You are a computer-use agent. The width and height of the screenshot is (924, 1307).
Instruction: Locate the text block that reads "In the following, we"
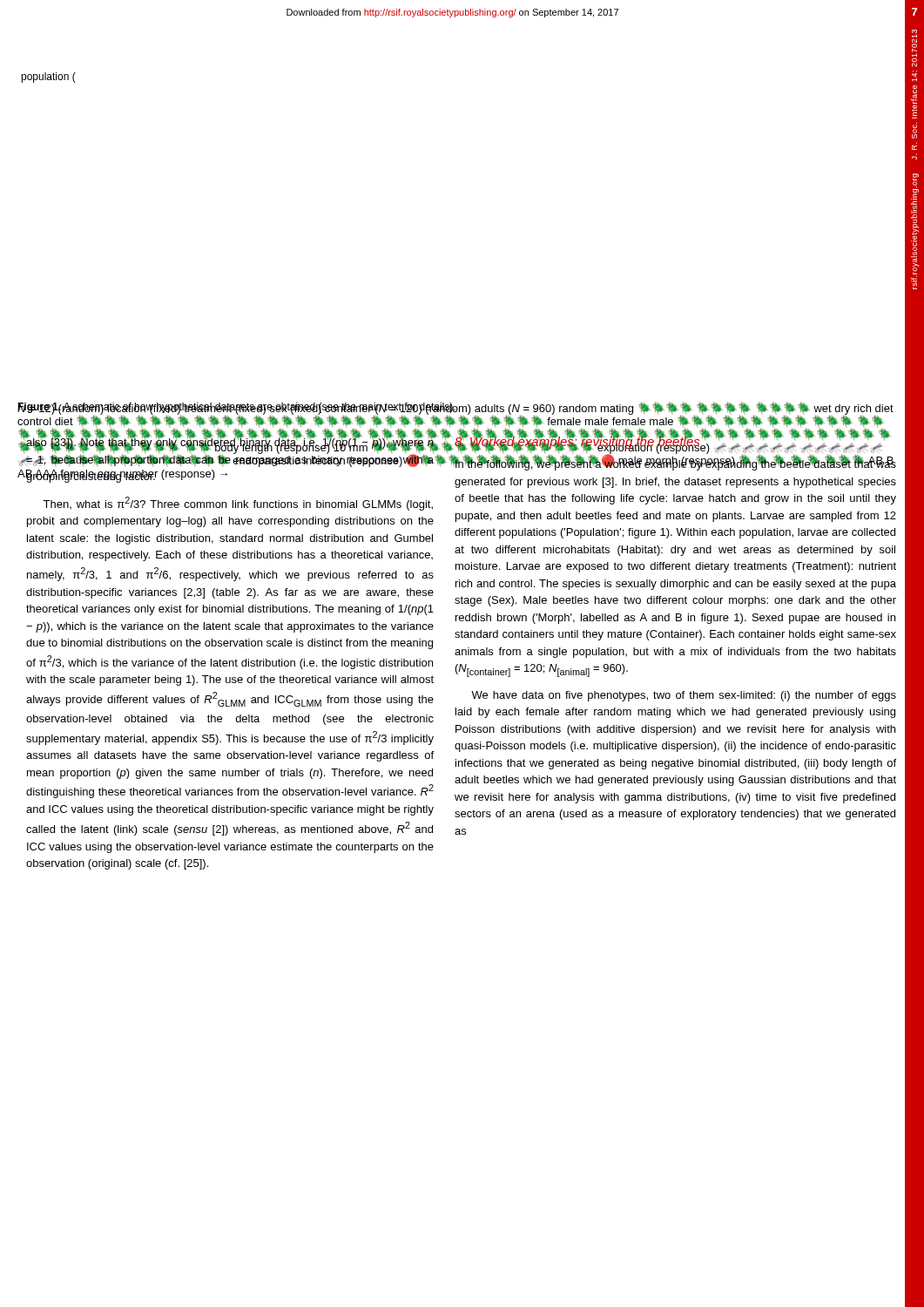point(675,648)
